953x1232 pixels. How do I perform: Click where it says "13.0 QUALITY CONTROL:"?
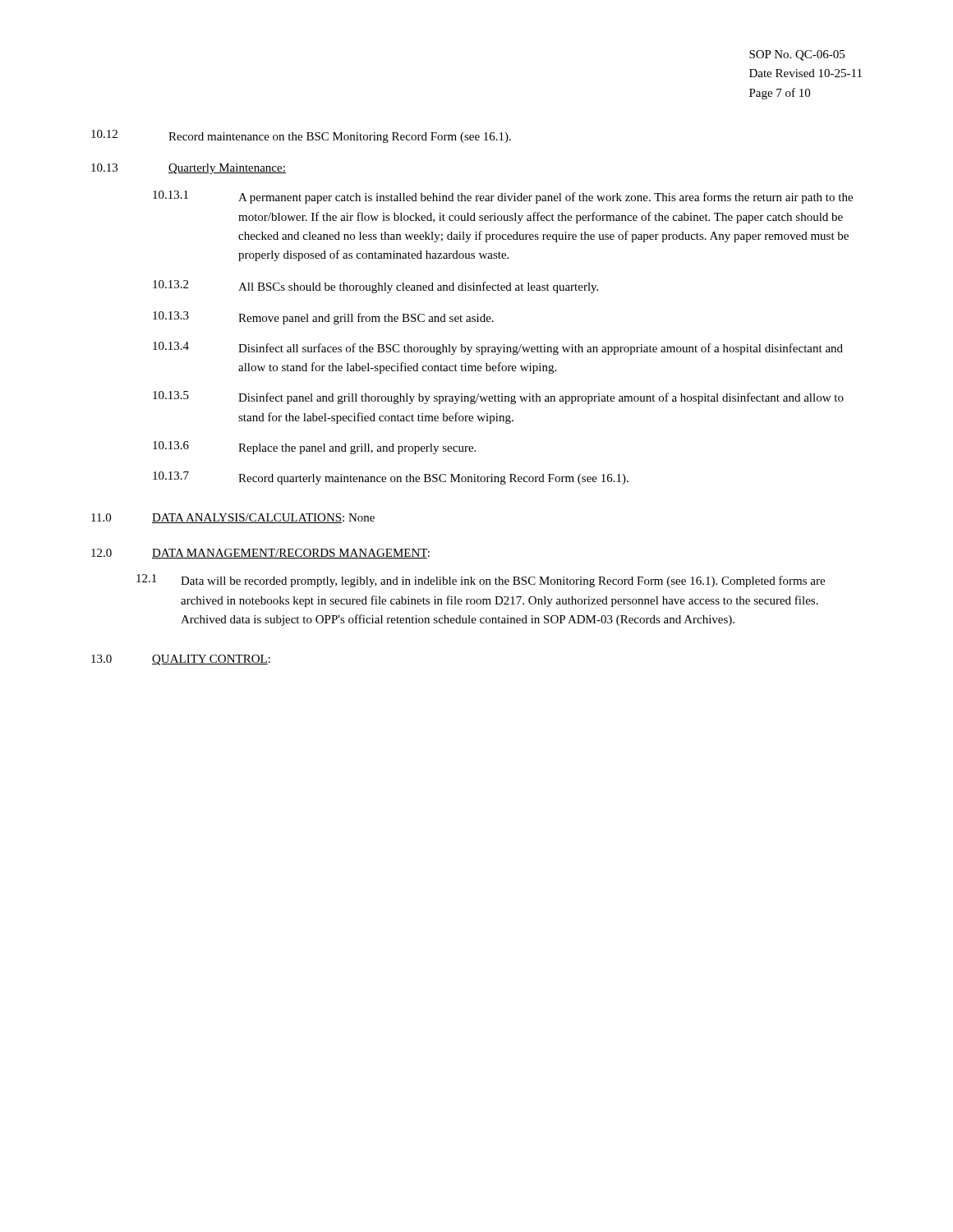pyautogui.click(x=181, y=660)
